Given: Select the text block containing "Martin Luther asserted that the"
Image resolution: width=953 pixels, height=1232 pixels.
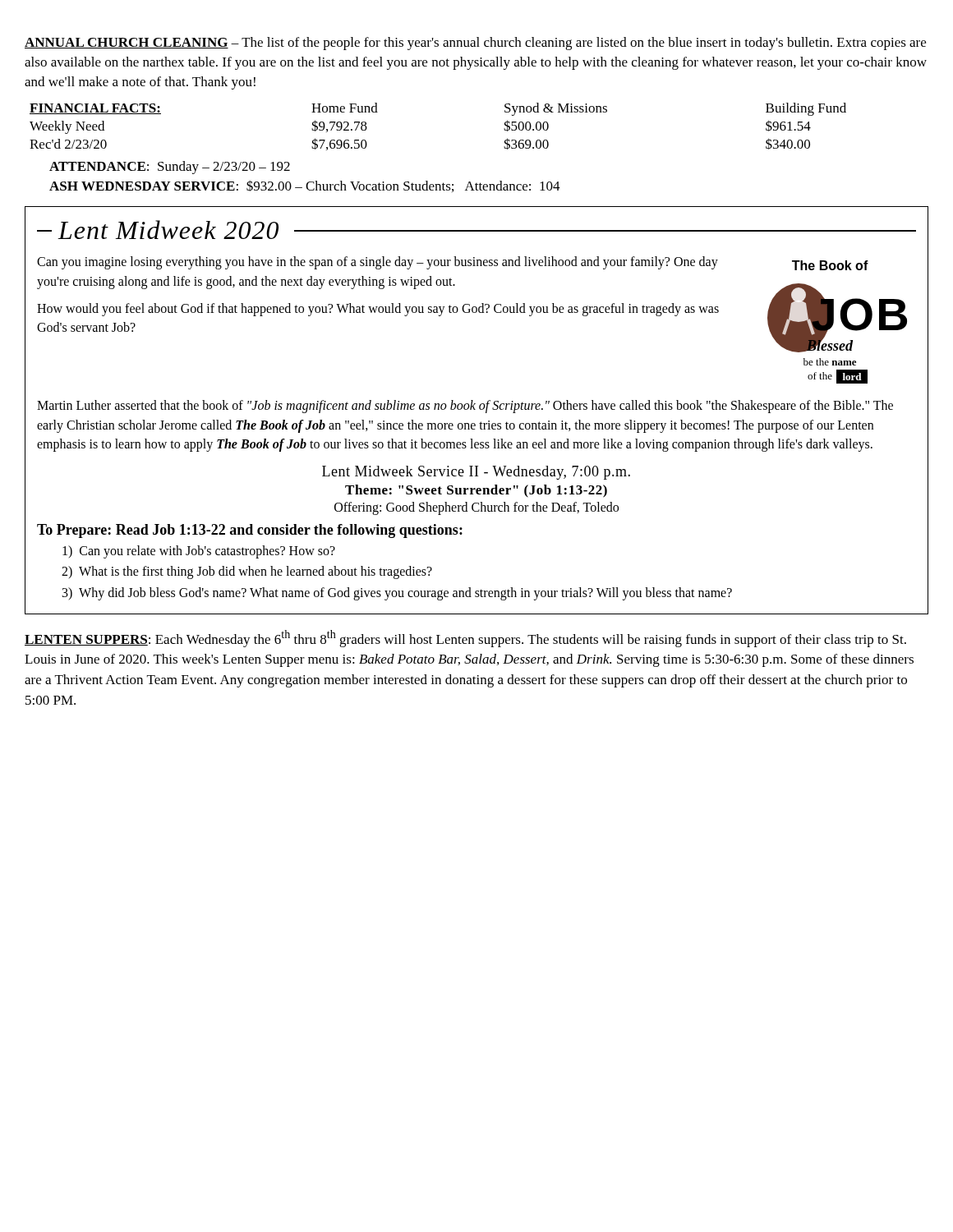Looking at the screenshot, I should 465,425.
